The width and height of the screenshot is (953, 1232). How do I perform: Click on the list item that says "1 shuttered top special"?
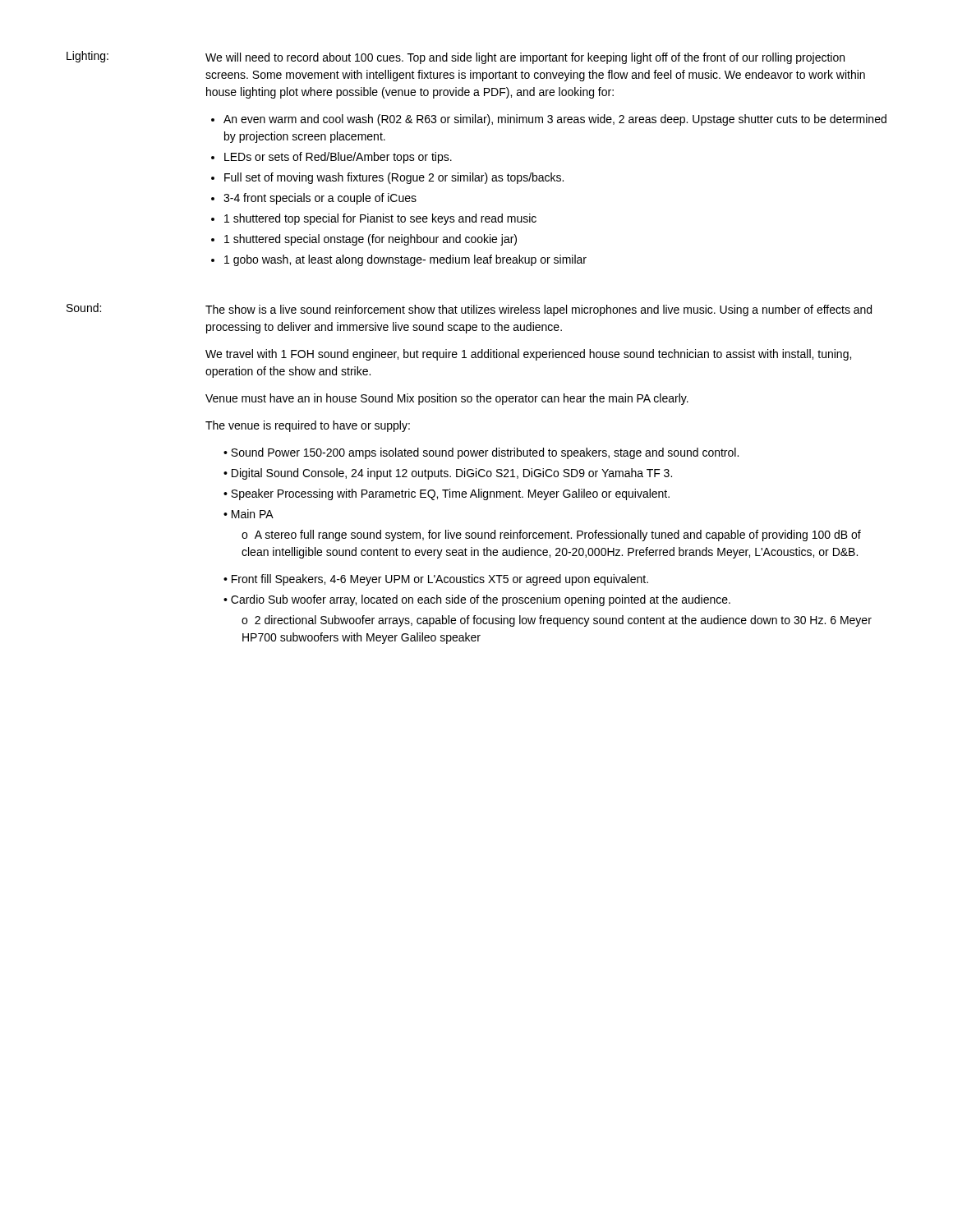click(380, 218)
